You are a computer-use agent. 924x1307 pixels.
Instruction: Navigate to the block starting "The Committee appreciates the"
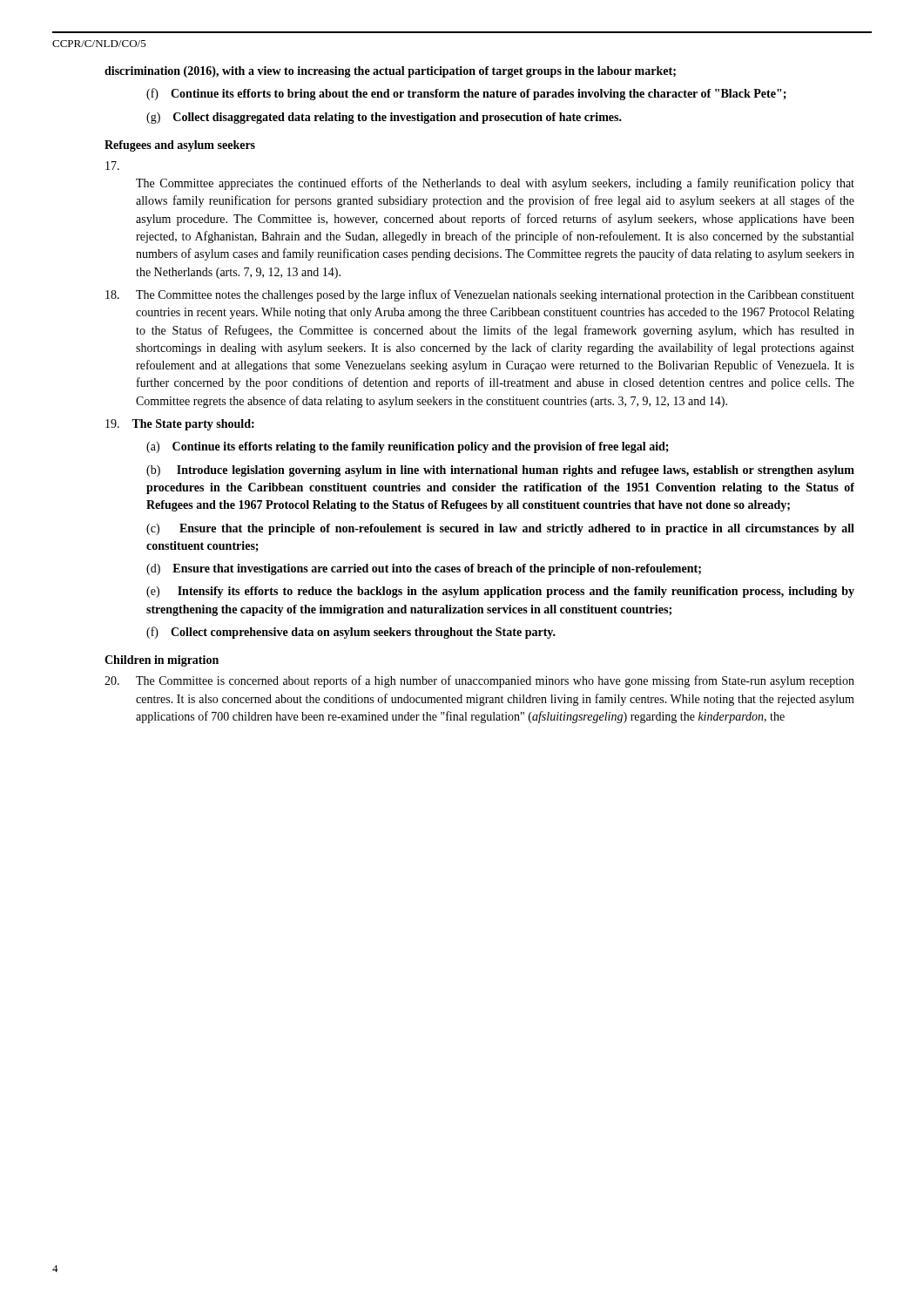(x=479, y=220)
